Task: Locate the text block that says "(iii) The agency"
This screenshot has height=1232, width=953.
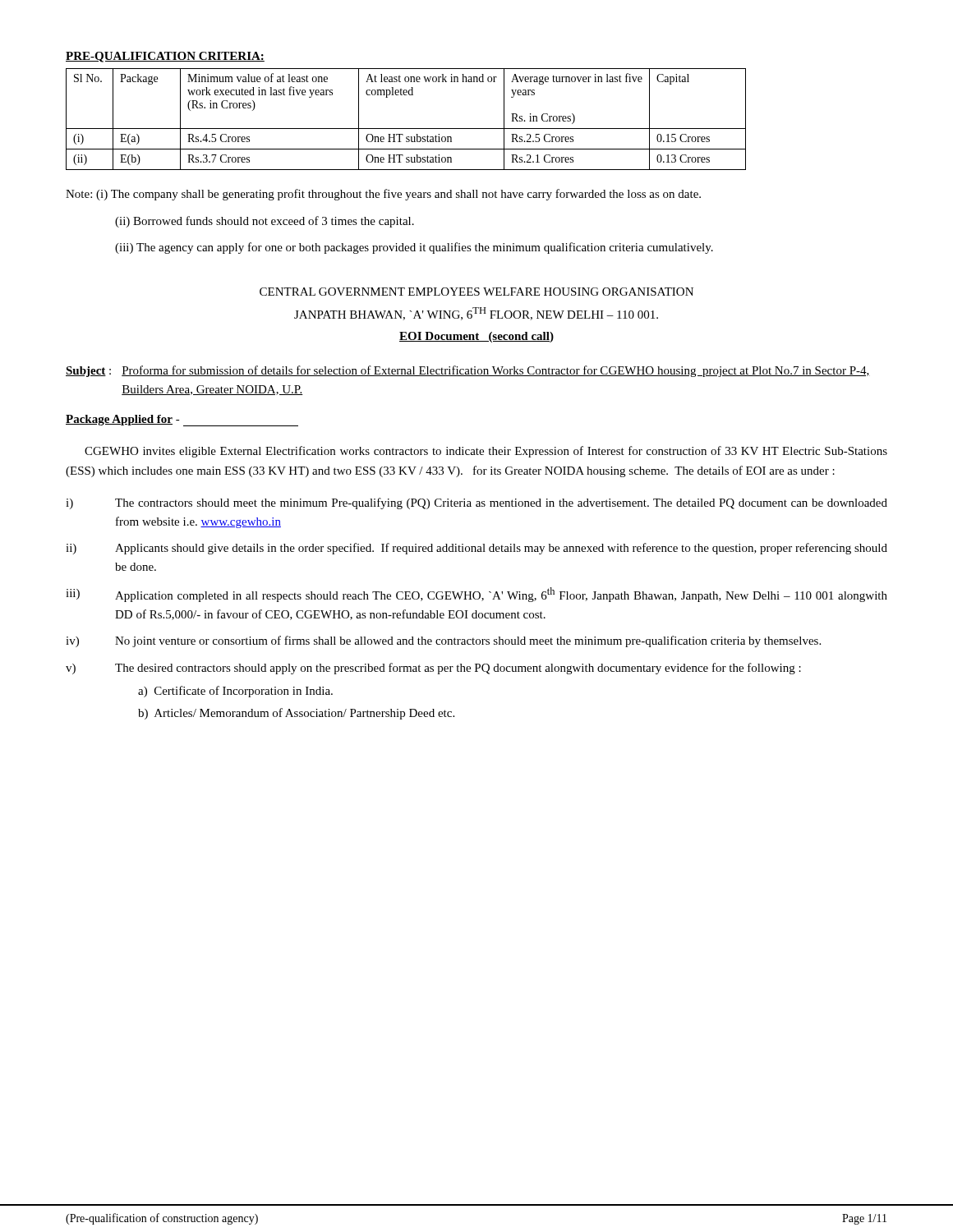Action: coord(414,247)
